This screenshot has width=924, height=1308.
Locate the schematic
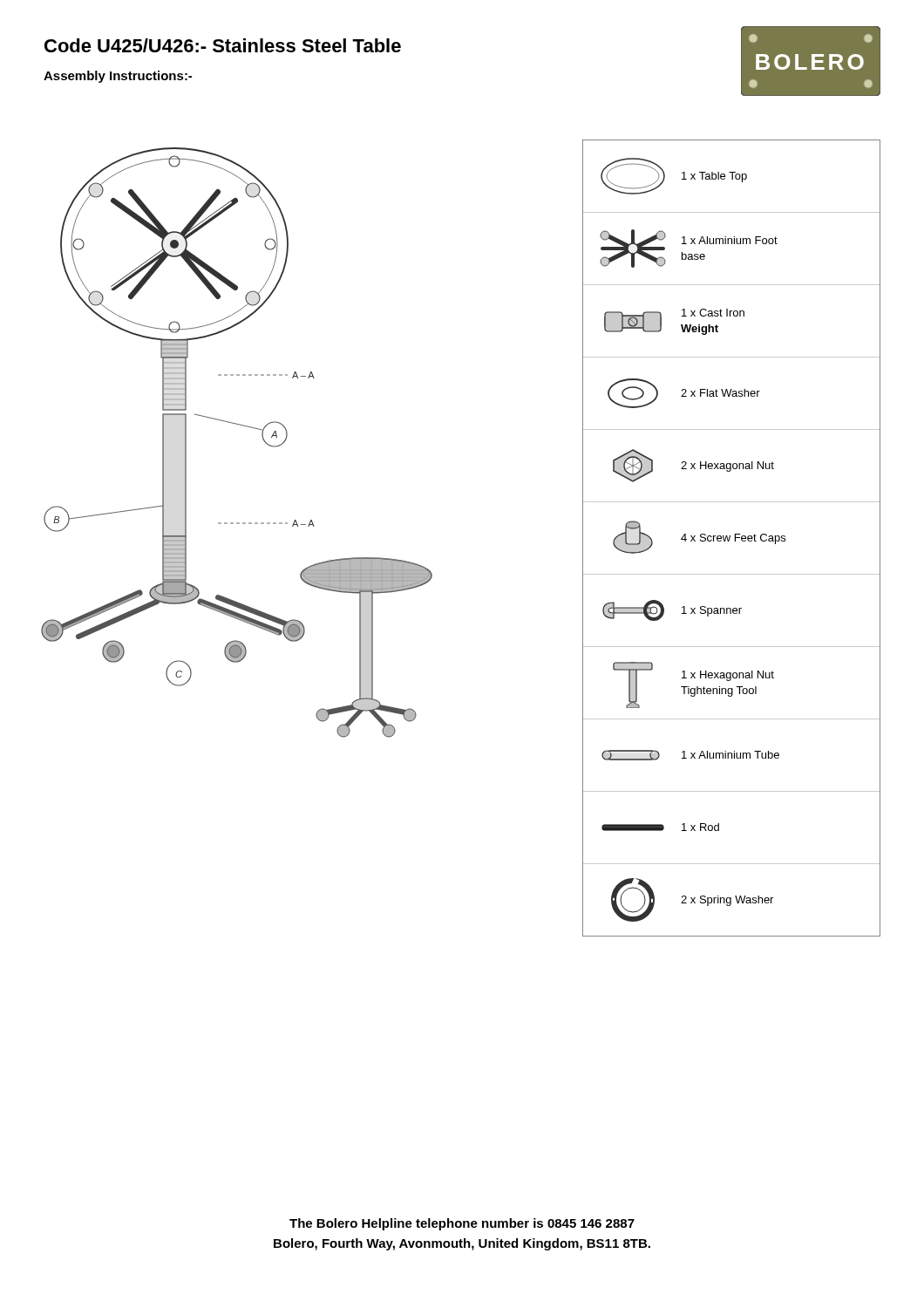pos(731,538)
